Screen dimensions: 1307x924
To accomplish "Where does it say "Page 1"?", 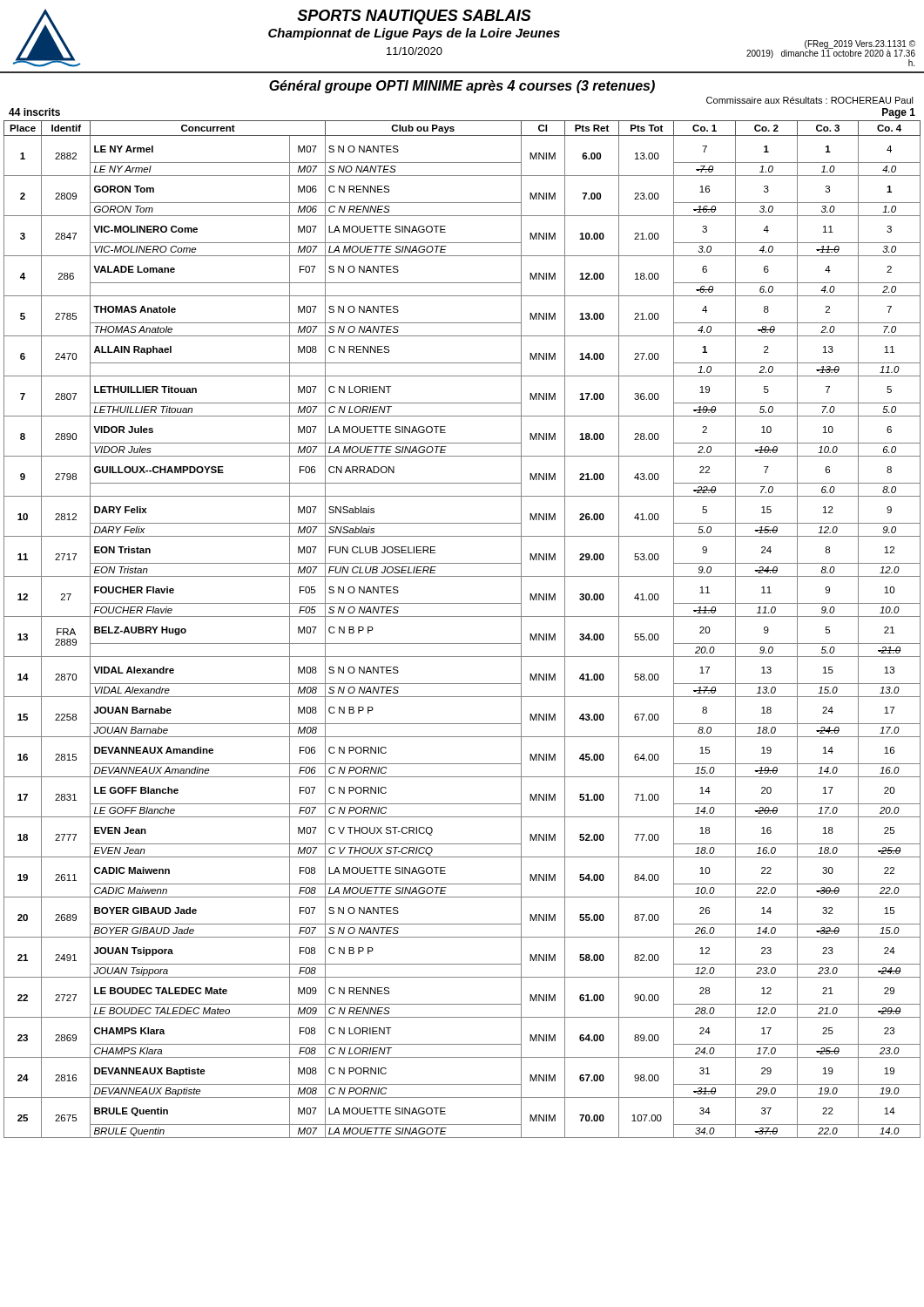I will (x=898, y=112).
